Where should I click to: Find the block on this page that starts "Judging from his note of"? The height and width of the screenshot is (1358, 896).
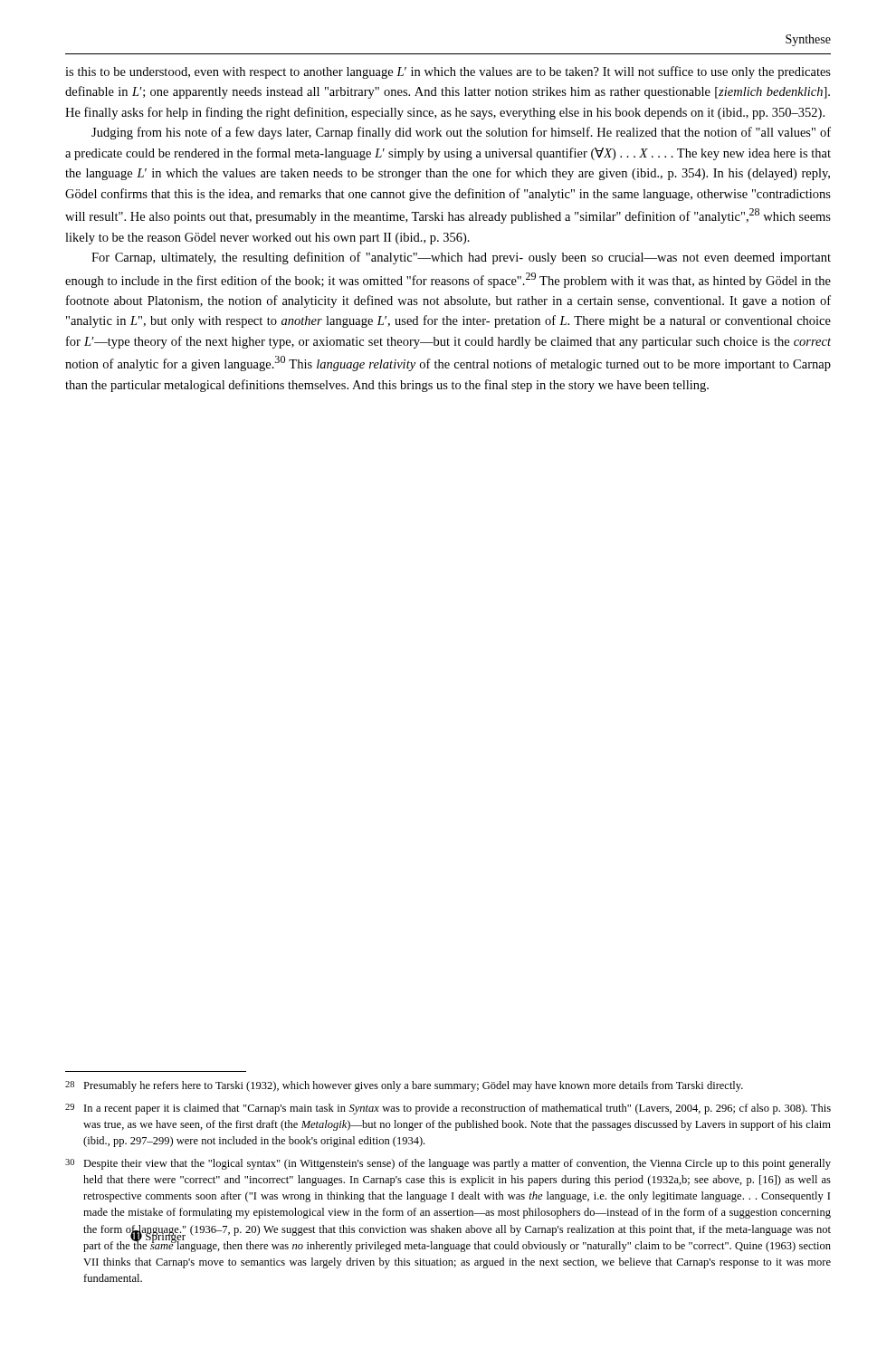(x=448, y=185)
